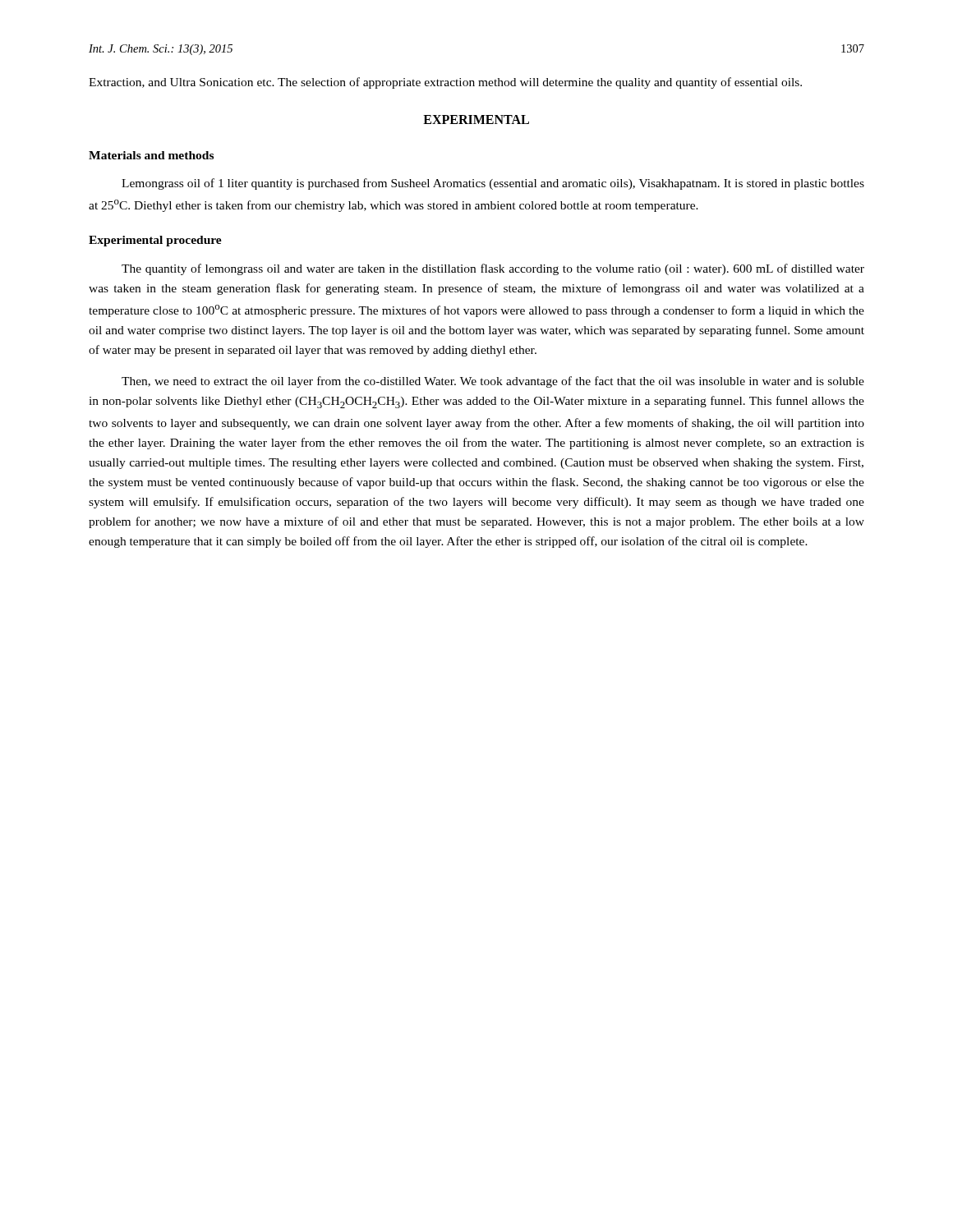This screenshot has width=953, height=1232.
Task: Navigate to the element starting "Materials and methods"
Action: (x=151, y=155)
